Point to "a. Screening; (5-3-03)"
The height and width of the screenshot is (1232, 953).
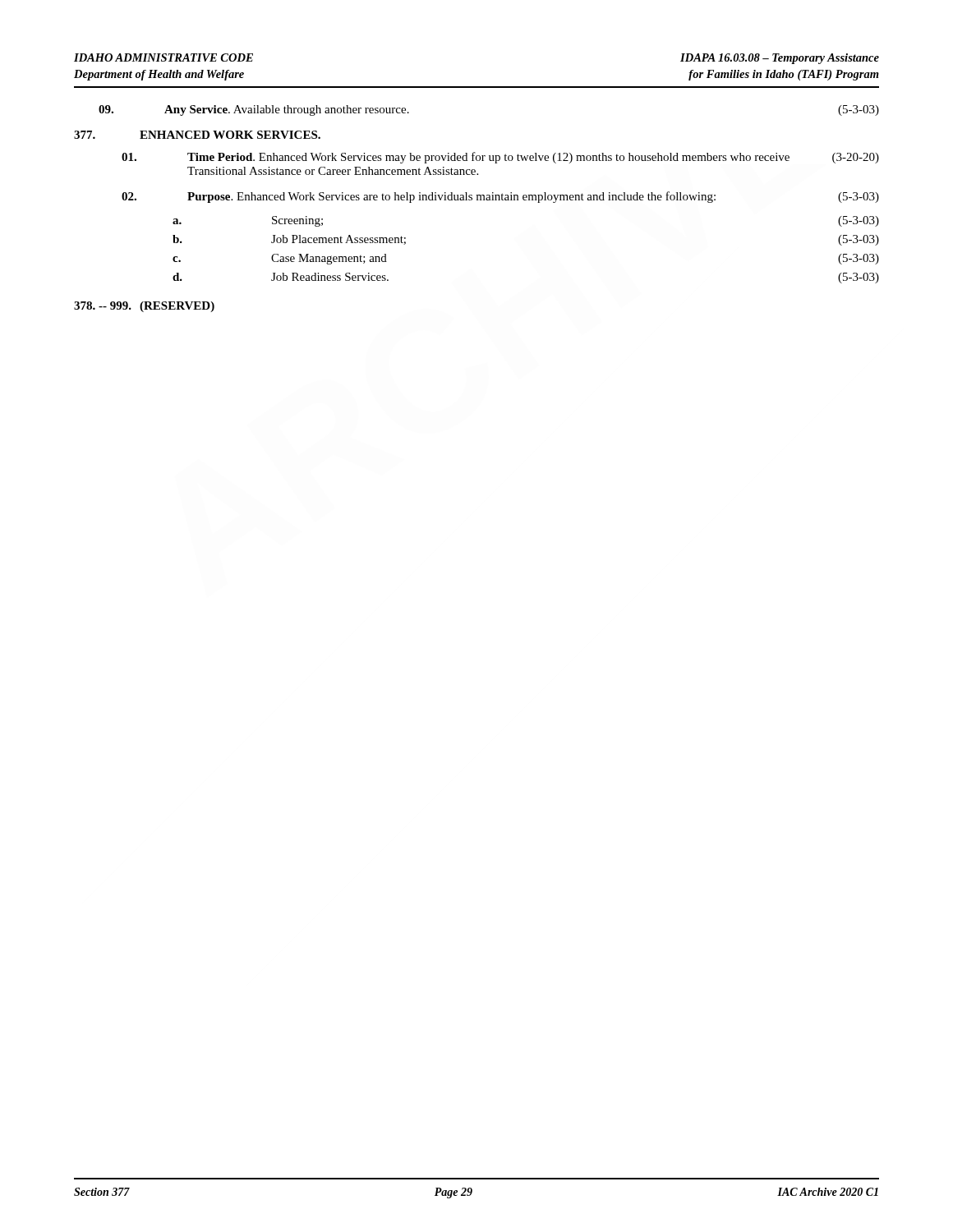(x=175, y=221)
